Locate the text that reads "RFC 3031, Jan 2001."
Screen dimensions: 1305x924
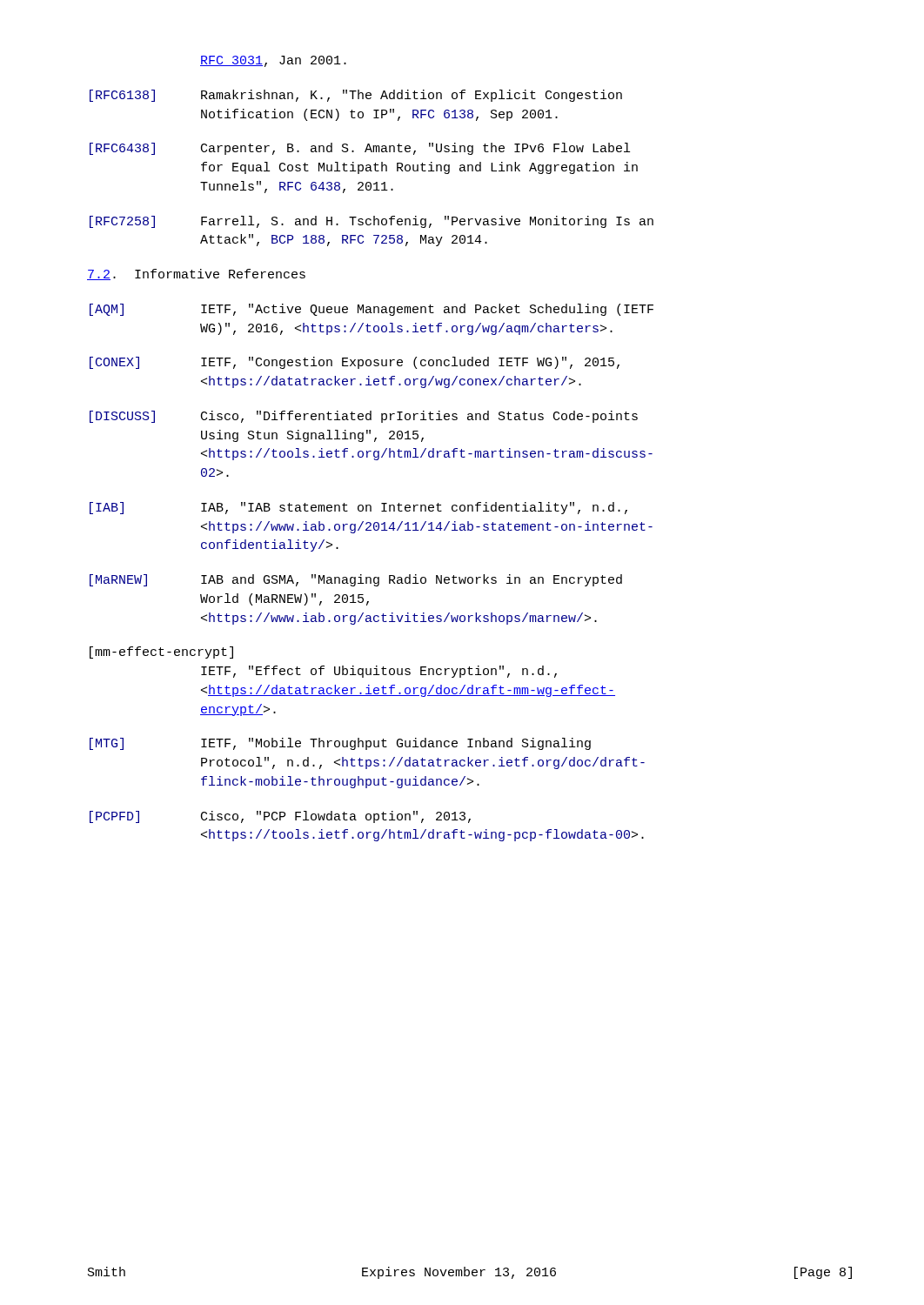[275, 61]
